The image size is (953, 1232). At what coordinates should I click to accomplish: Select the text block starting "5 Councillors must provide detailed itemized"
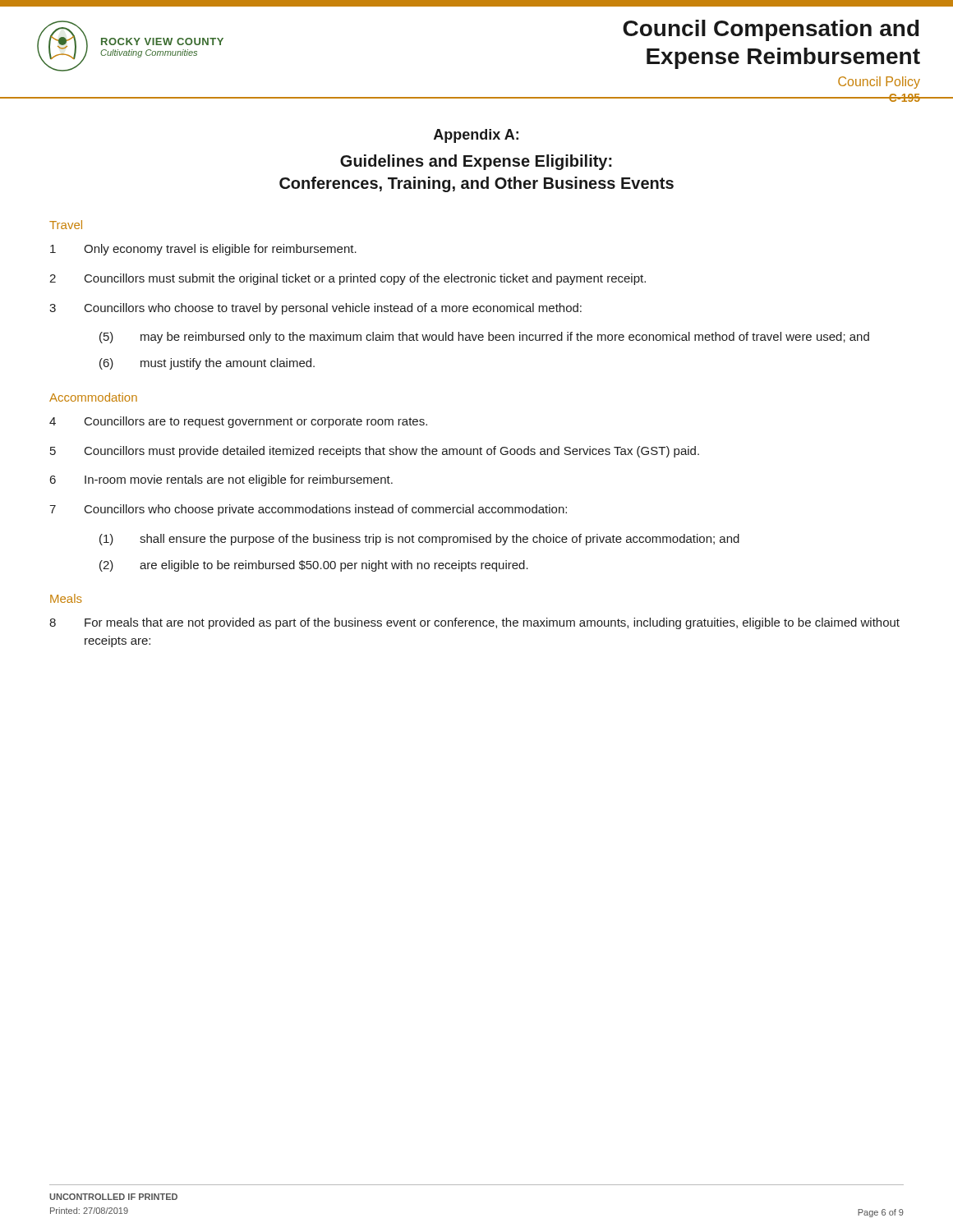pos(476,450)
